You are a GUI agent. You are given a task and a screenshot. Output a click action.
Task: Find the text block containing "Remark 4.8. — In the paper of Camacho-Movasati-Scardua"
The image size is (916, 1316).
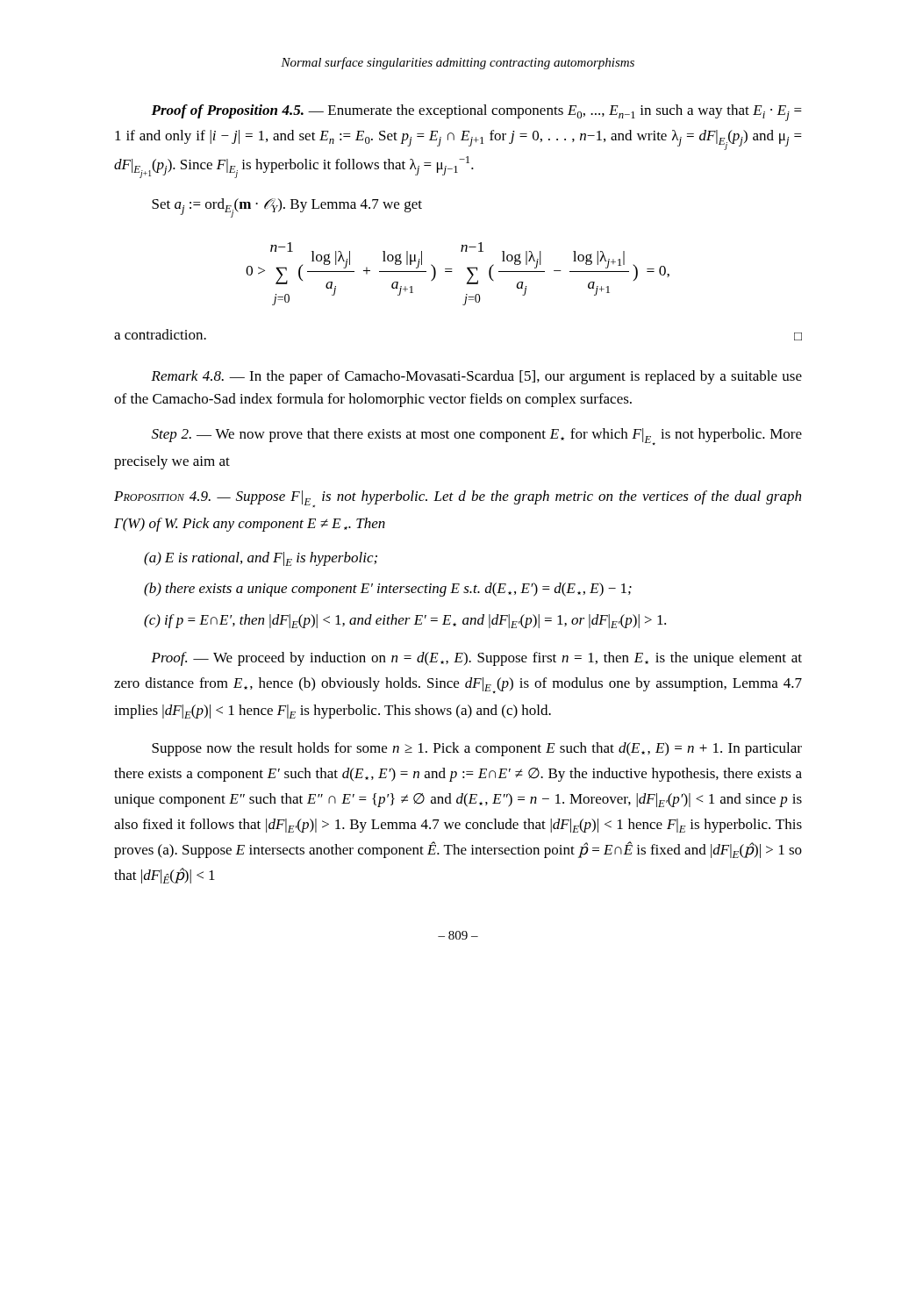(458, 387)
